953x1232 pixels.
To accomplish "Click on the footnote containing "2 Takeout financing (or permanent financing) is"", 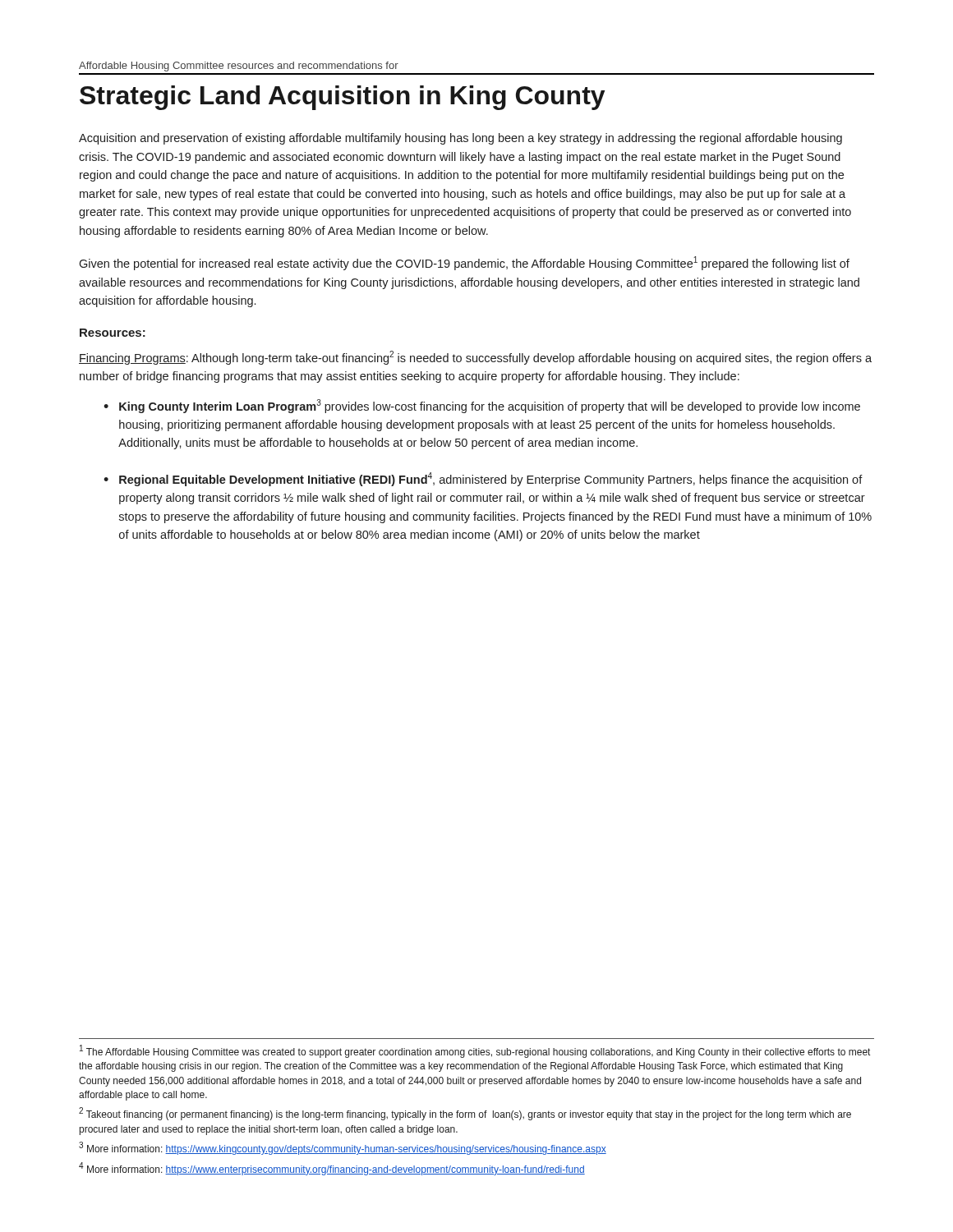I will coord(465,1122).
